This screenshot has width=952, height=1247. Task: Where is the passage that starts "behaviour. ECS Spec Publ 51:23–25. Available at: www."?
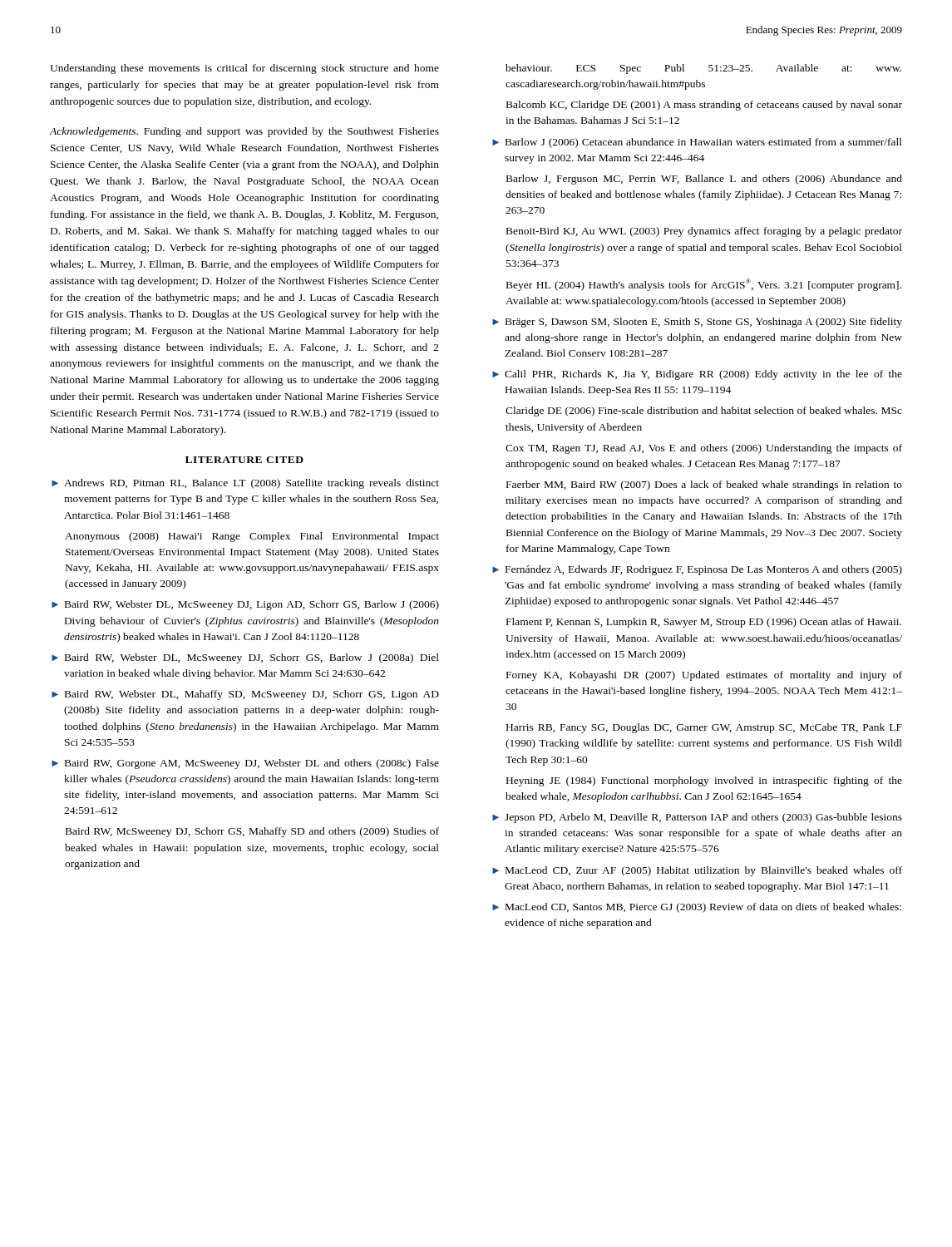click(704, 76)
